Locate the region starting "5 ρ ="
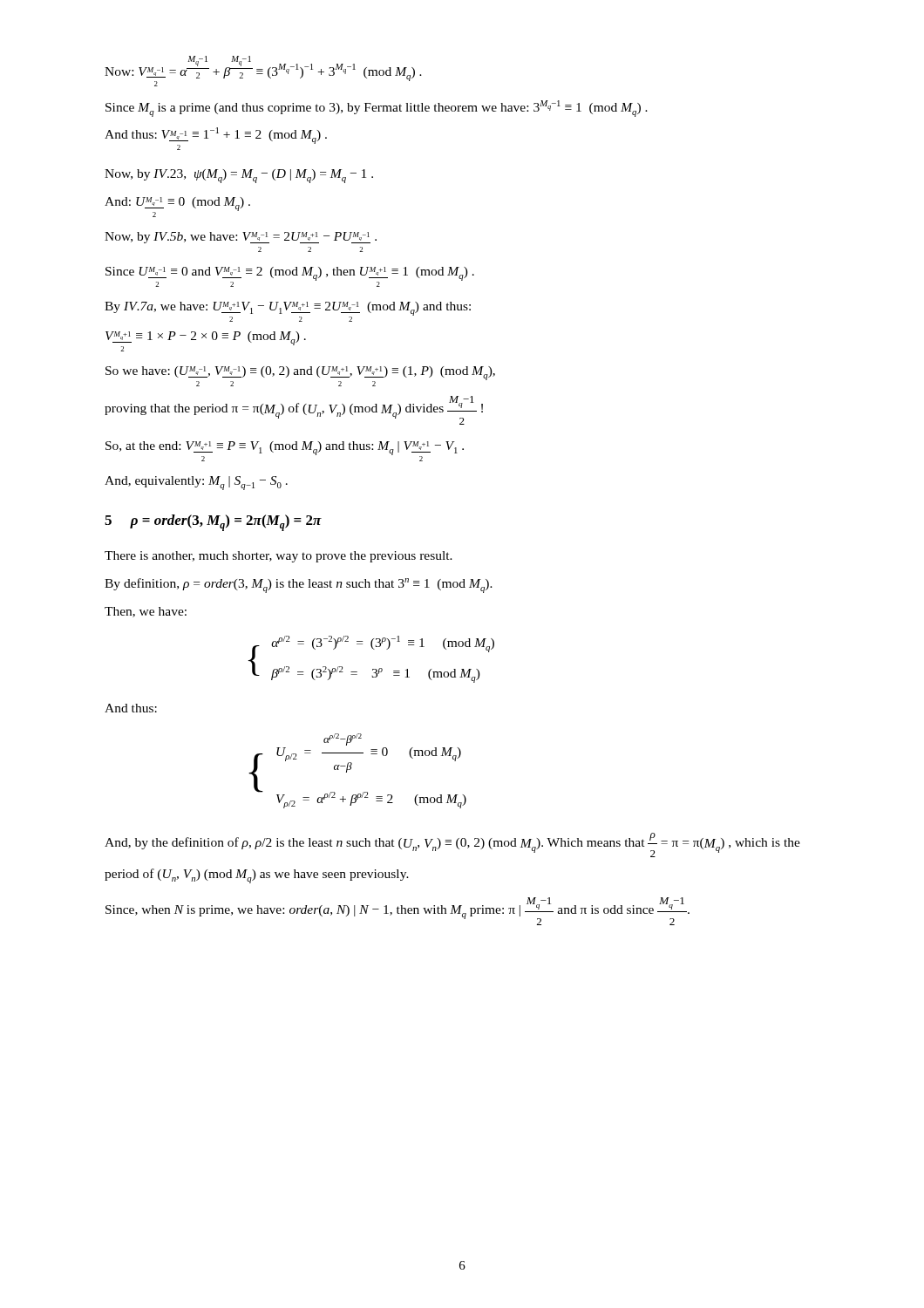The height and width of the screenshot is (1308, 924). coord(213,522)
